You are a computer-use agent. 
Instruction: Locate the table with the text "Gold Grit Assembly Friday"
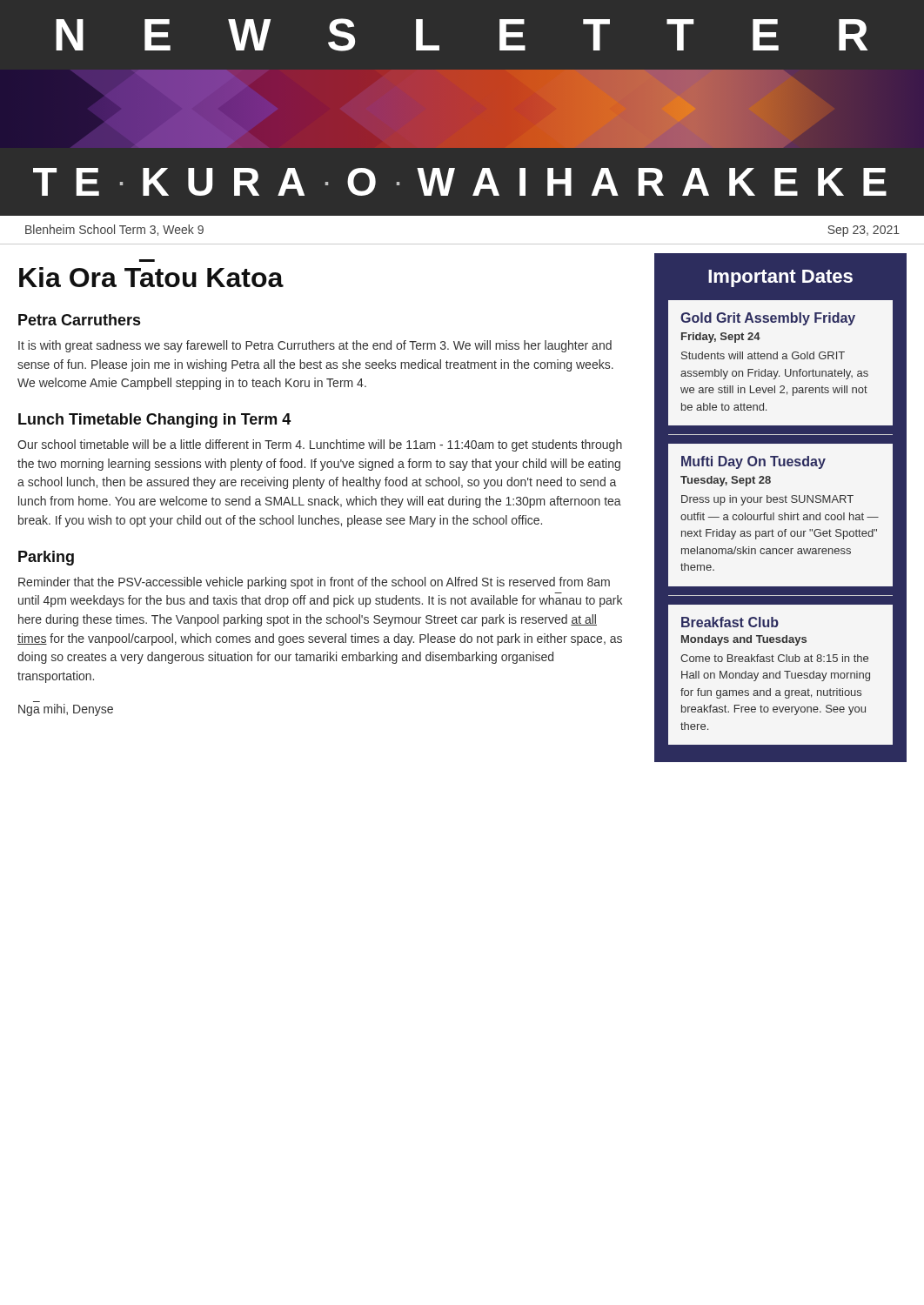click(780, 363)
